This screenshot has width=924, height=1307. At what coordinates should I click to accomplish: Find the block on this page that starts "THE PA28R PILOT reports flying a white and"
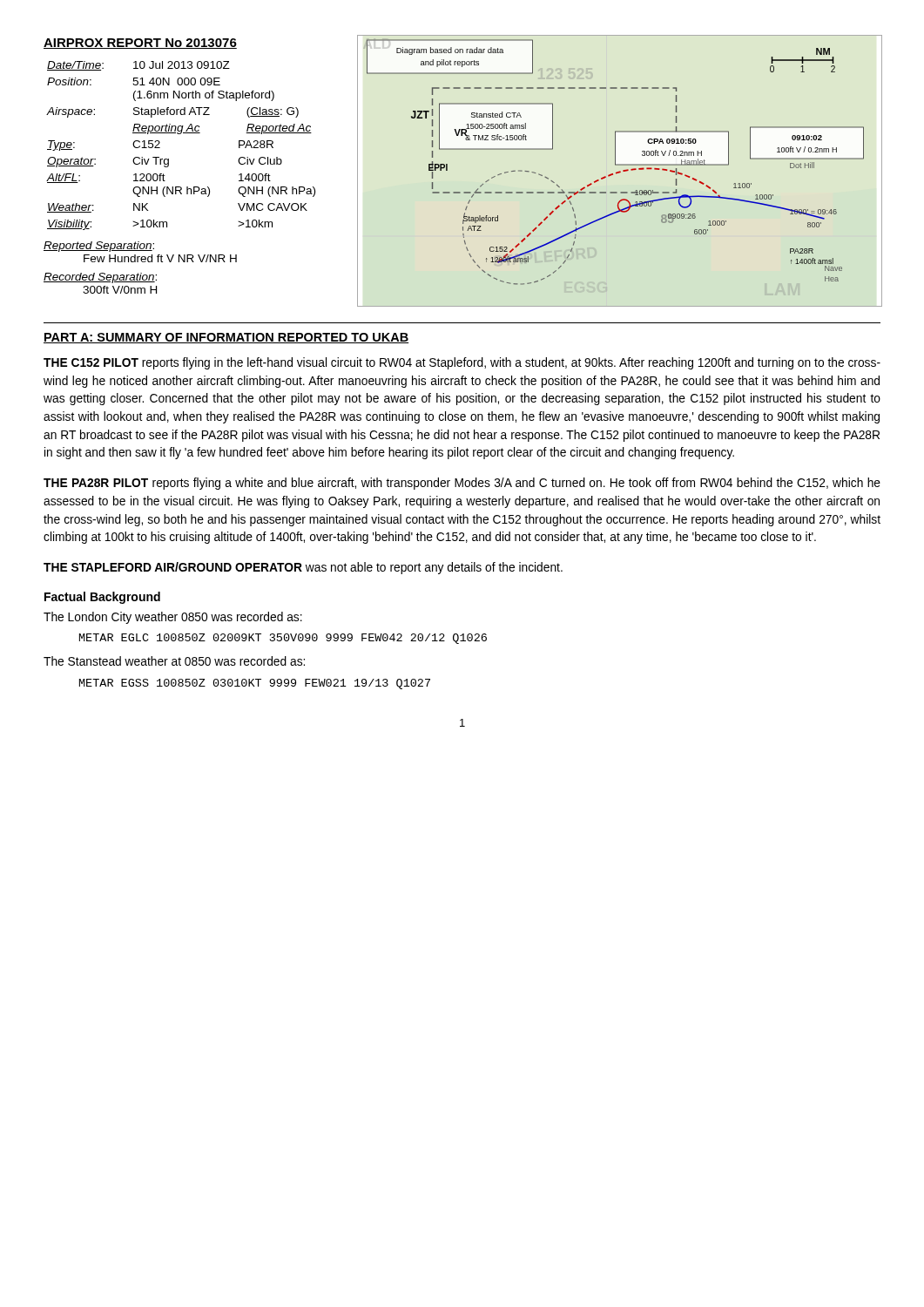tap(462, 510)
